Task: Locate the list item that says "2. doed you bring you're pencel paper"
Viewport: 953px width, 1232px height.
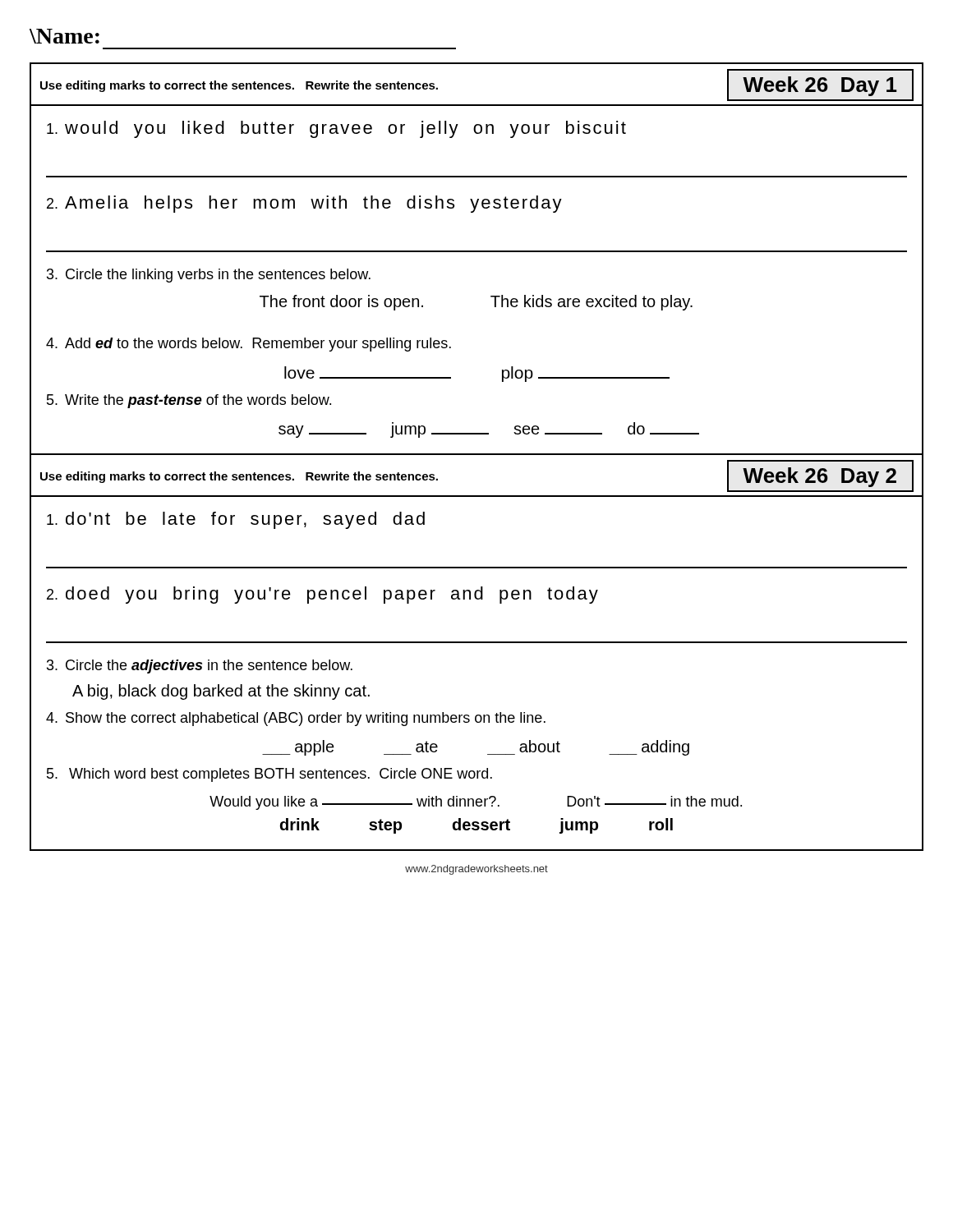Action: 322,595
